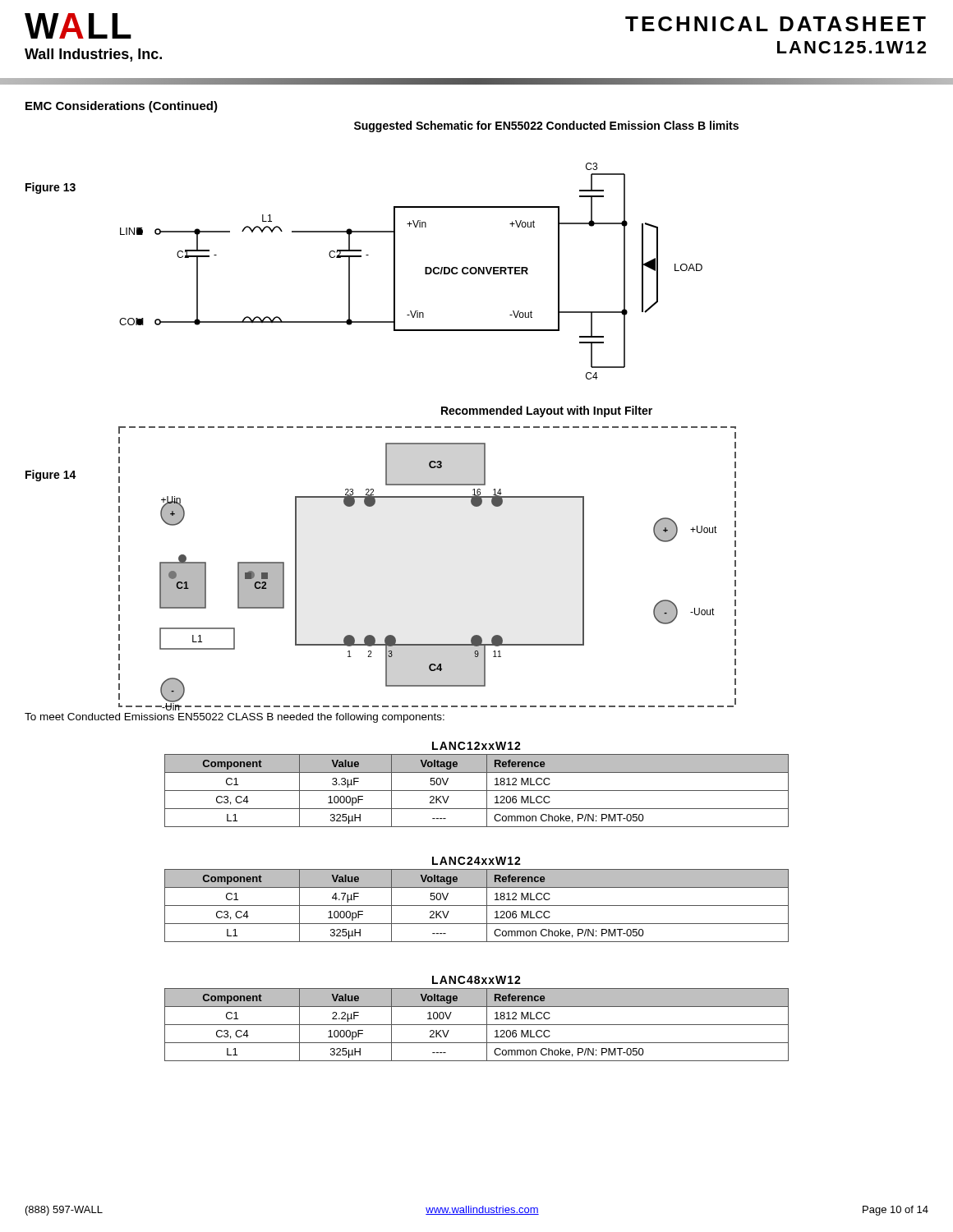Find the caption that says "Suggested Schematic for EN55022"
Viewport: 953px width, 1232px height.
pyautogui.click(x=546, y=126)
